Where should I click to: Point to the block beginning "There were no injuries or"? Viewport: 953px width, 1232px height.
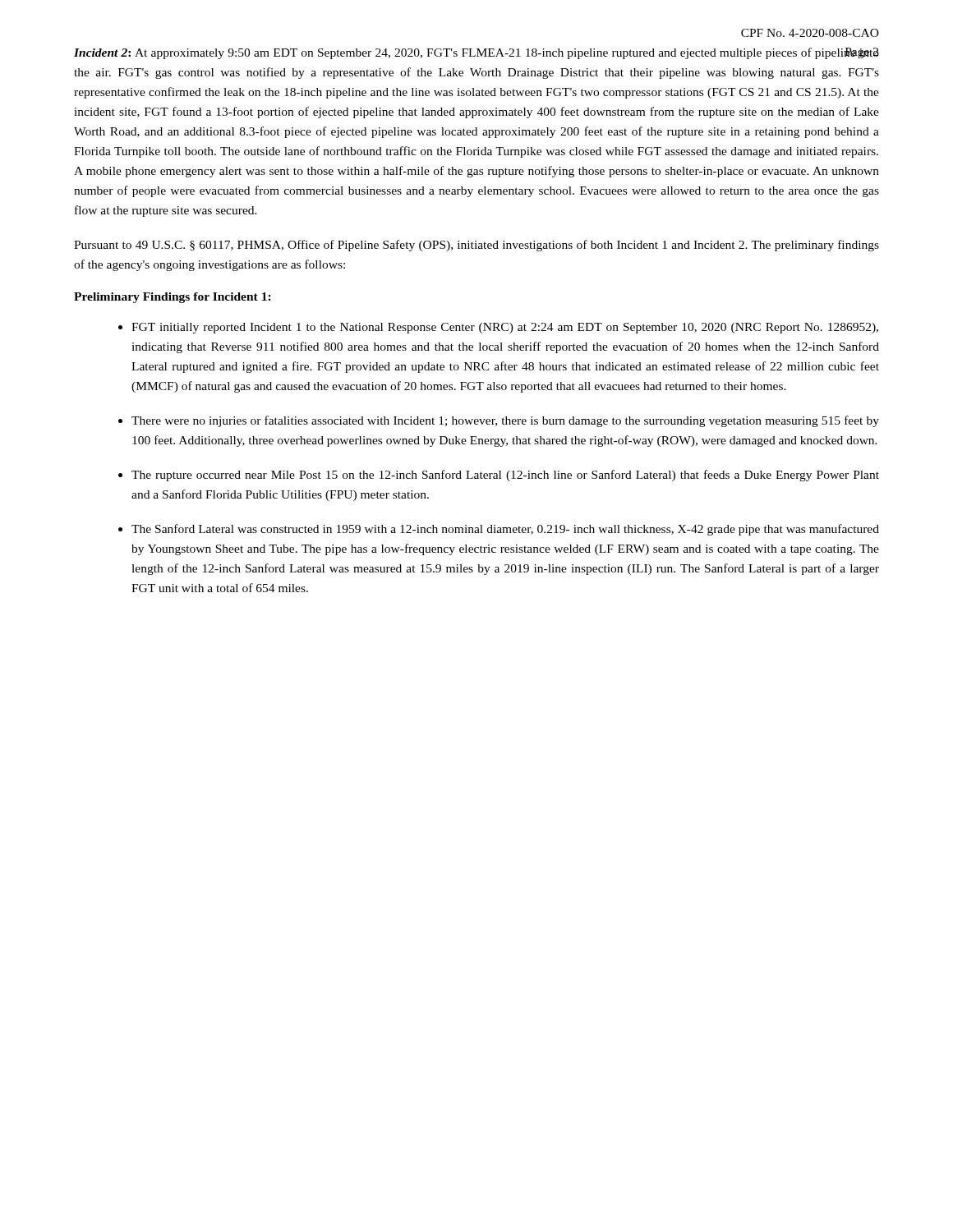point(505,430)
